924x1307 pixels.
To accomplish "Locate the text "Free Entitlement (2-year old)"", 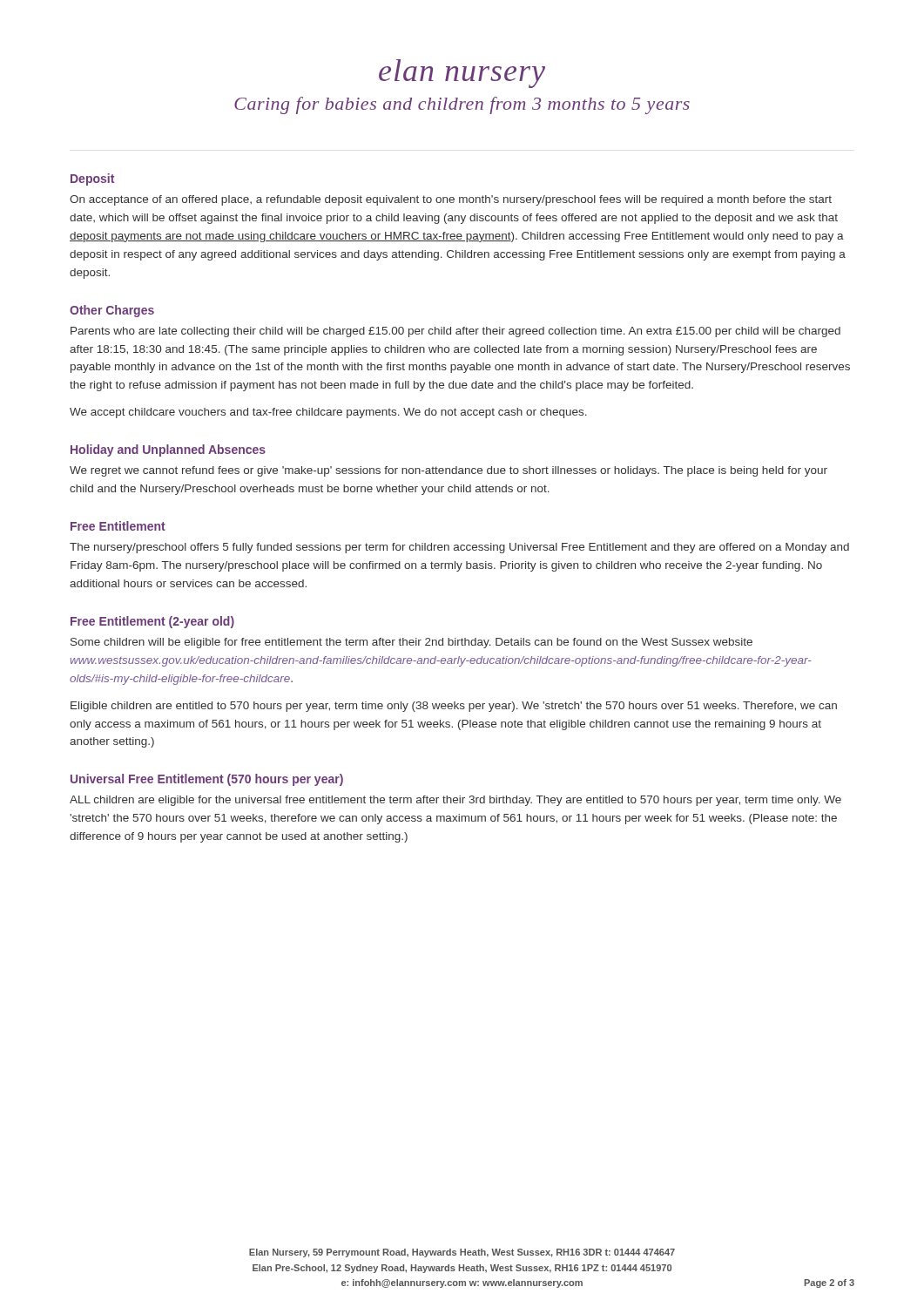I will [152, 621].
